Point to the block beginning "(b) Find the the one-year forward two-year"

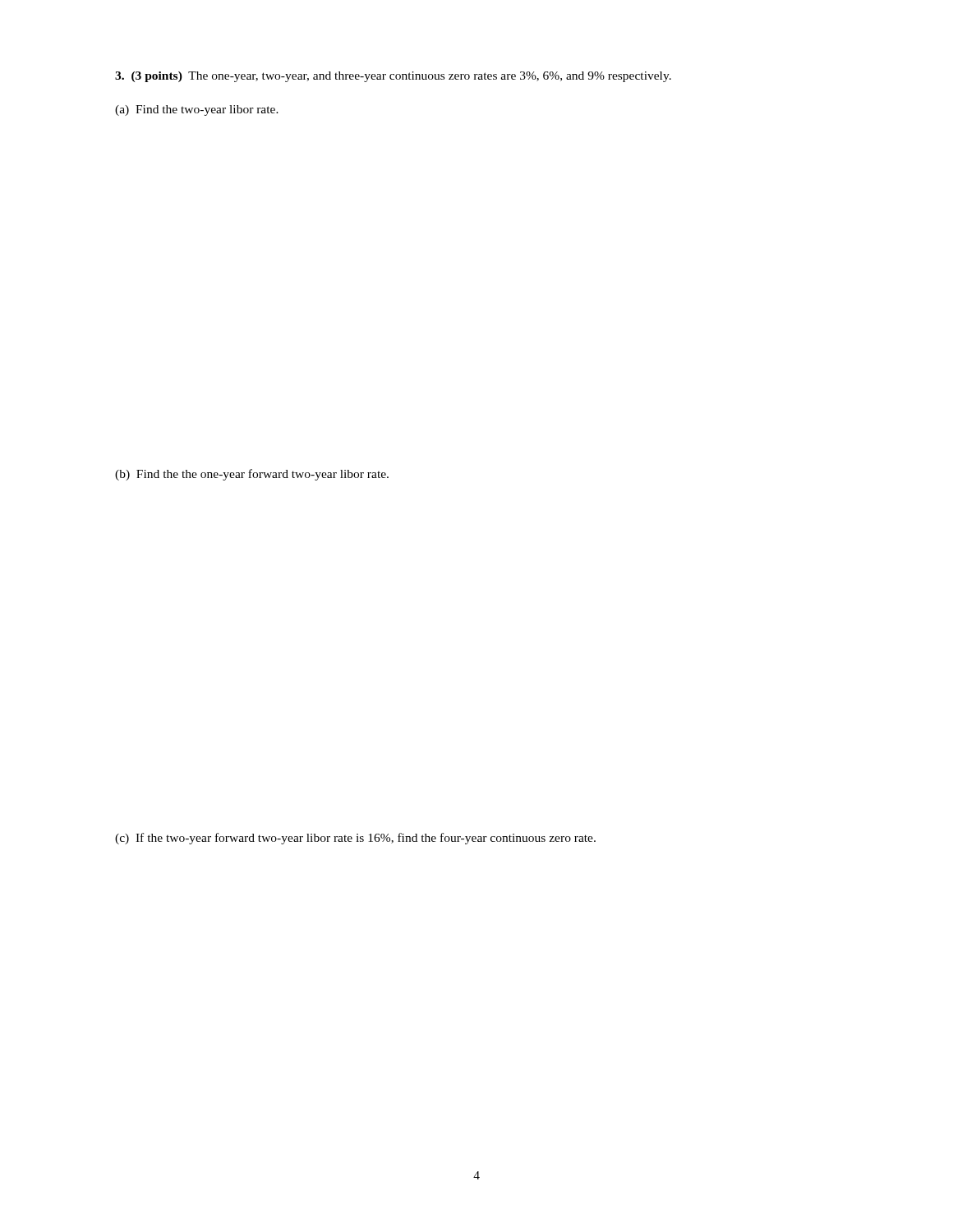pos(252,473)
